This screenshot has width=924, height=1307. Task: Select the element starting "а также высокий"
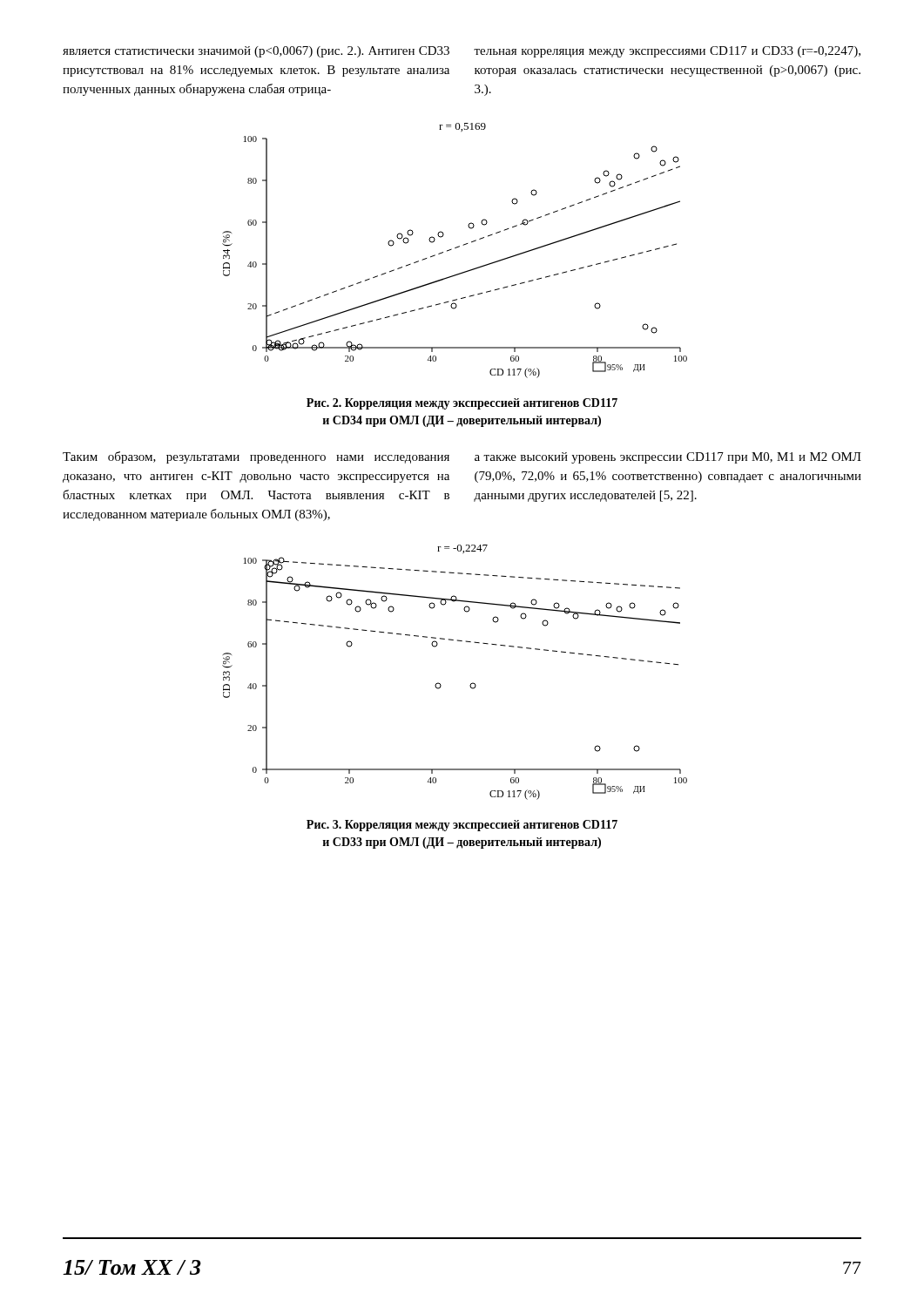(668, 476)
